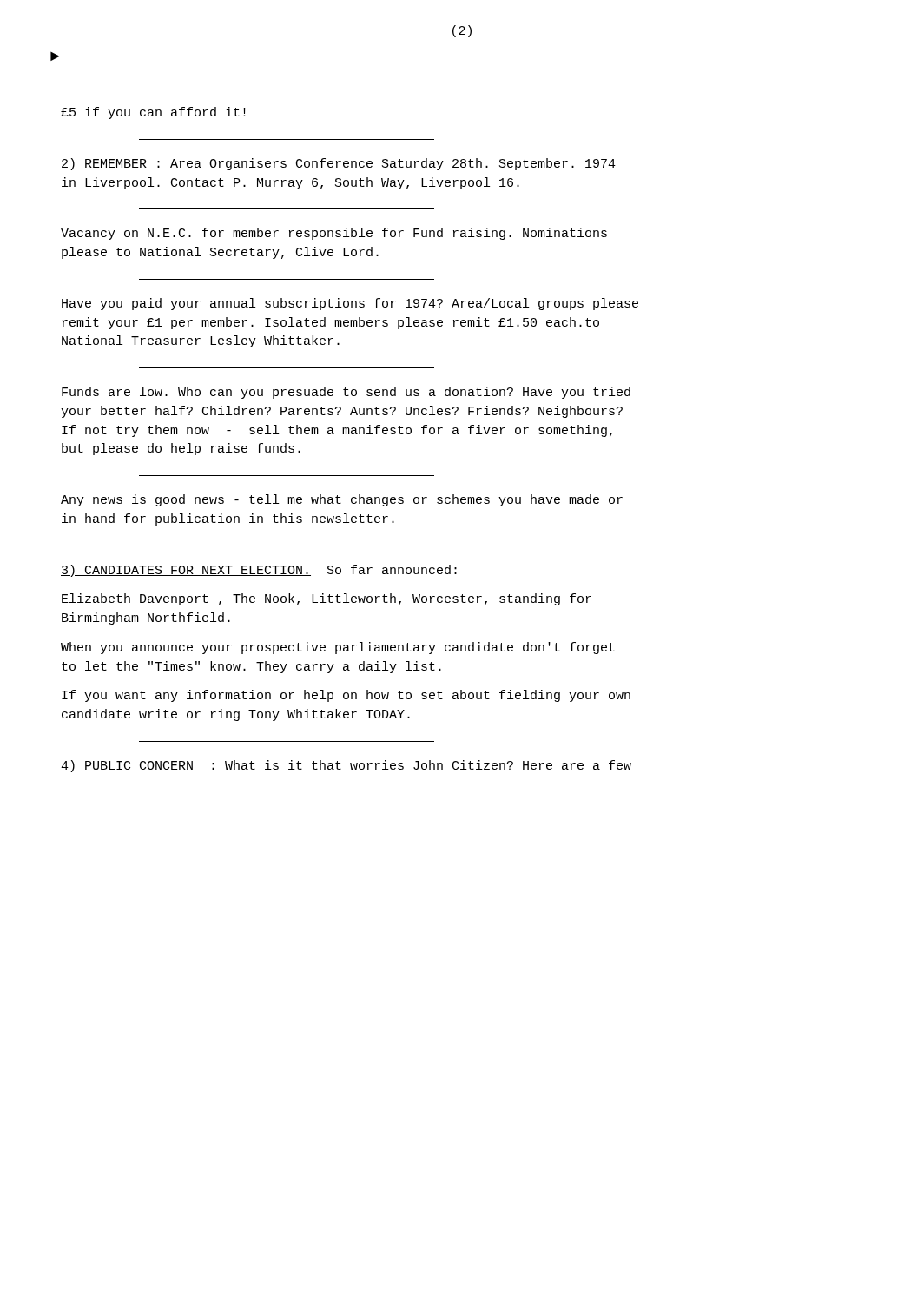Navigate to the element starting "When you announce your prospective parliamentary"
Screen dimensions: 1303x924
coord(338,658)
